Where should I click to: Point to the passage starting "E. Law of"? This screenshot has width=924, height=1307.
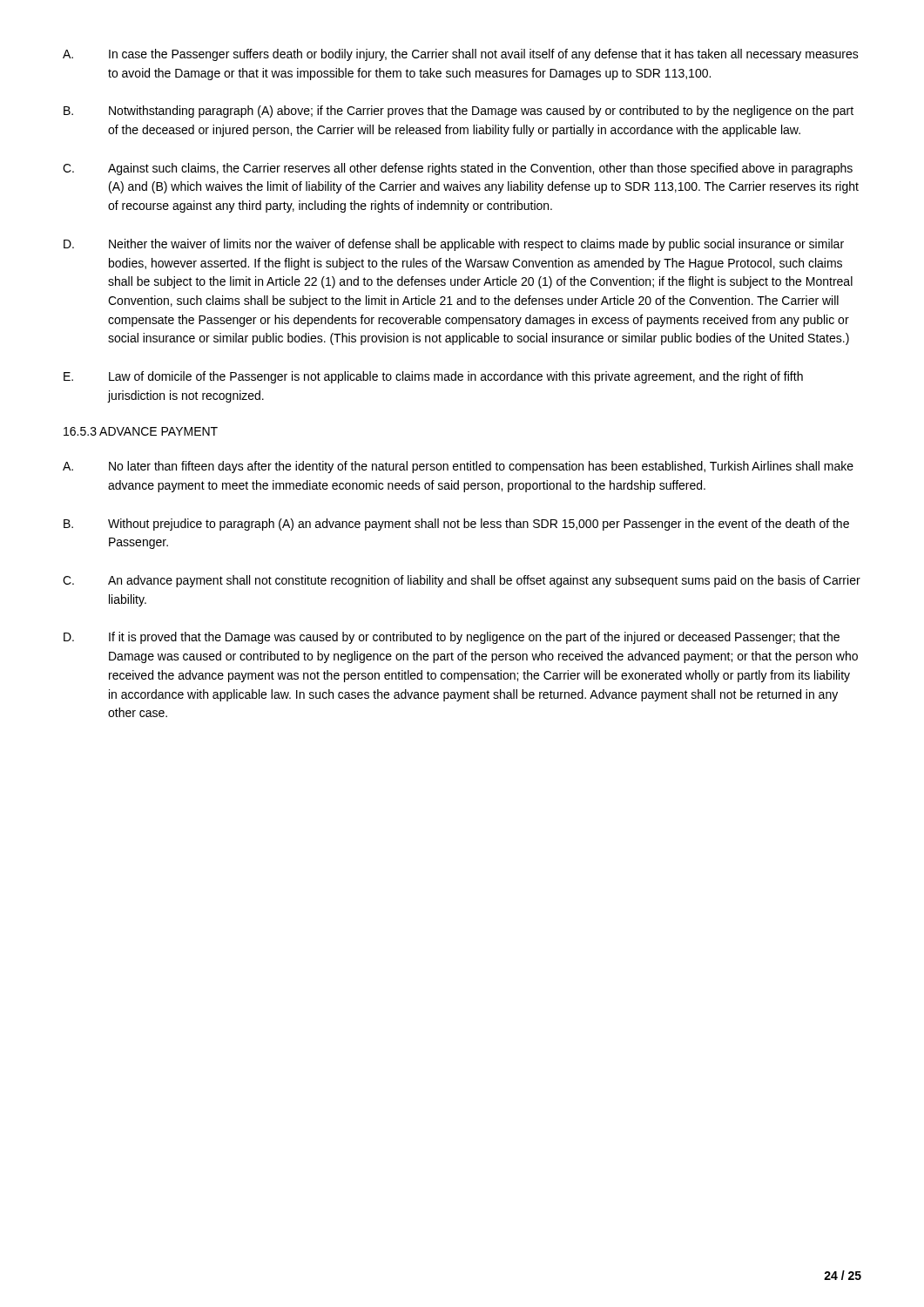click(x=462, y=387)
